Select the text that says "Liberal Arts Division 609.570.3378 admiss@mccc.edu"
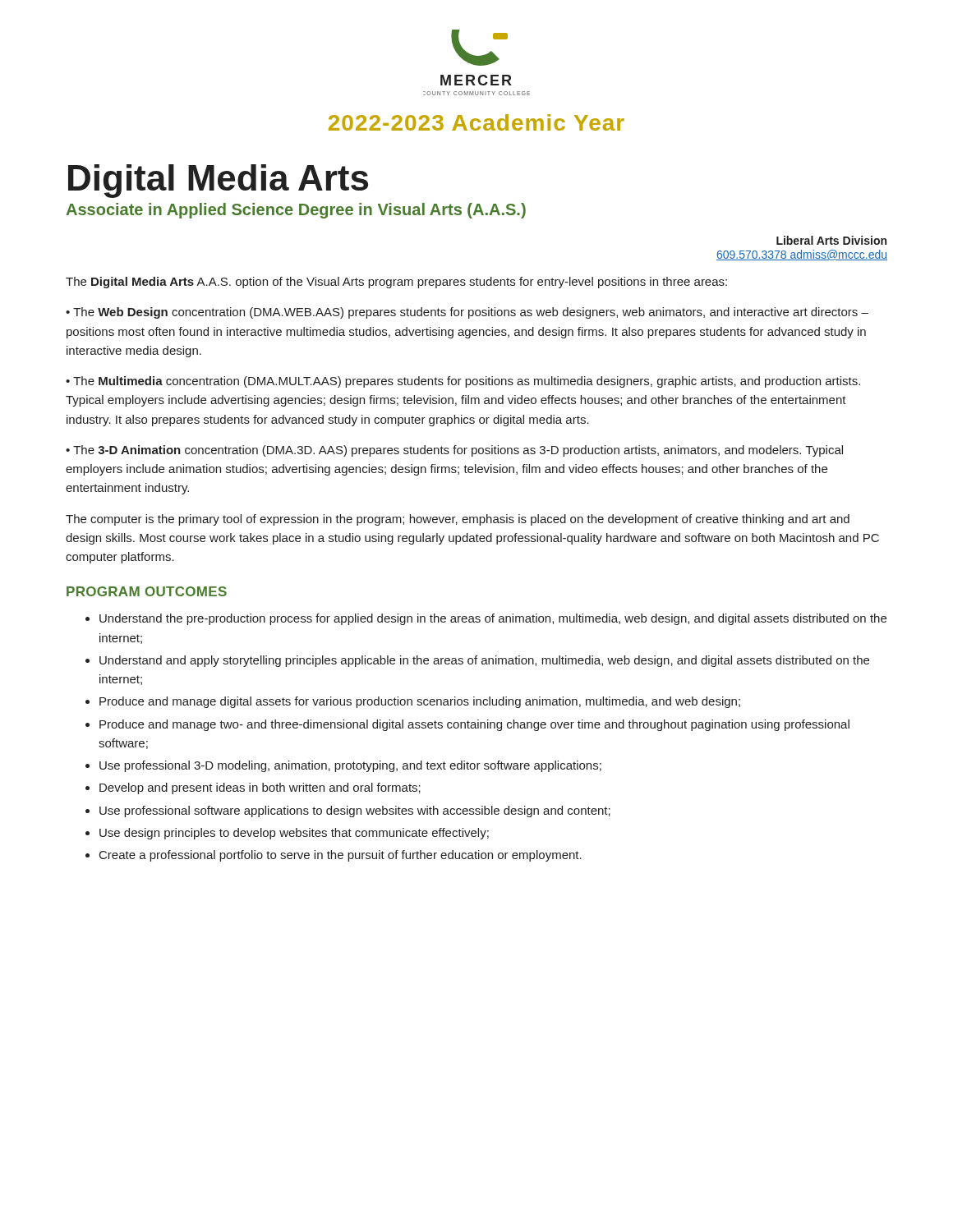The image size is (953, 1232). pos(831,240)
